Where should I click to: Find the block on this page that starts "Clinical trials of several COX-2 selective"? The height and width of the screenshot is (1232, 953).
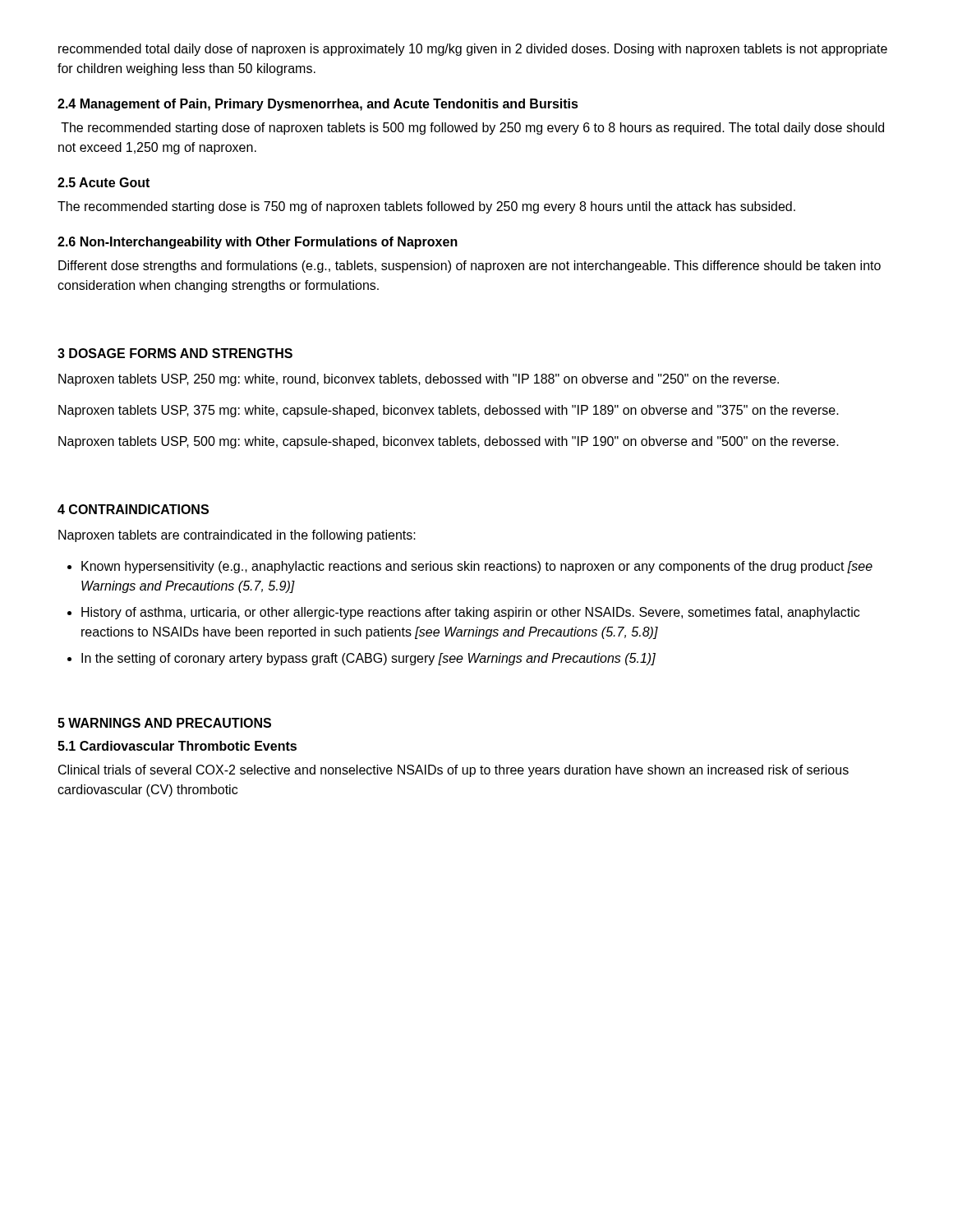click(x=453, y=780)
